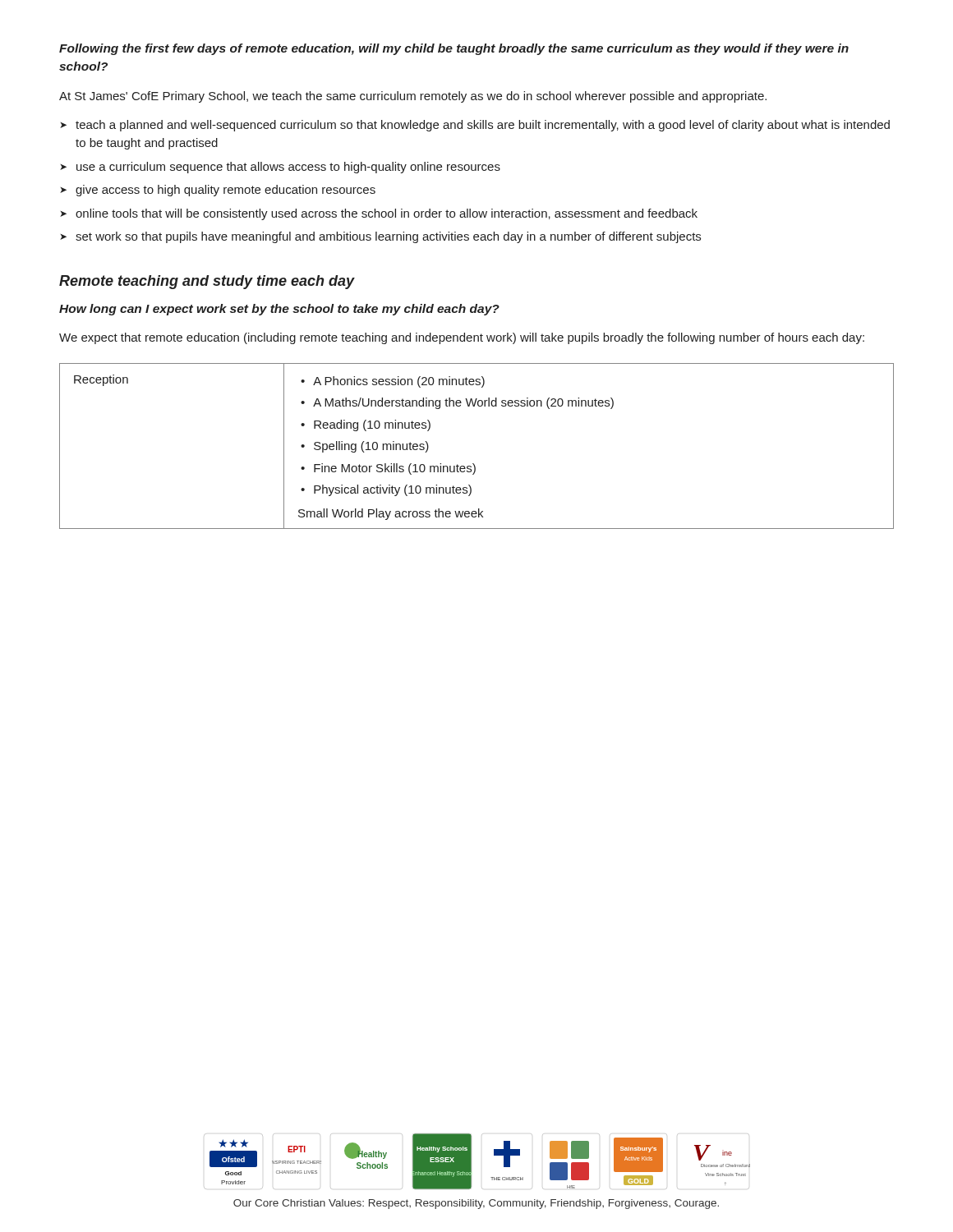
Task: Point to the caption beginning "Our Core Christian Values: Respect, Responsibility, Community,"
Action: 476,1203
